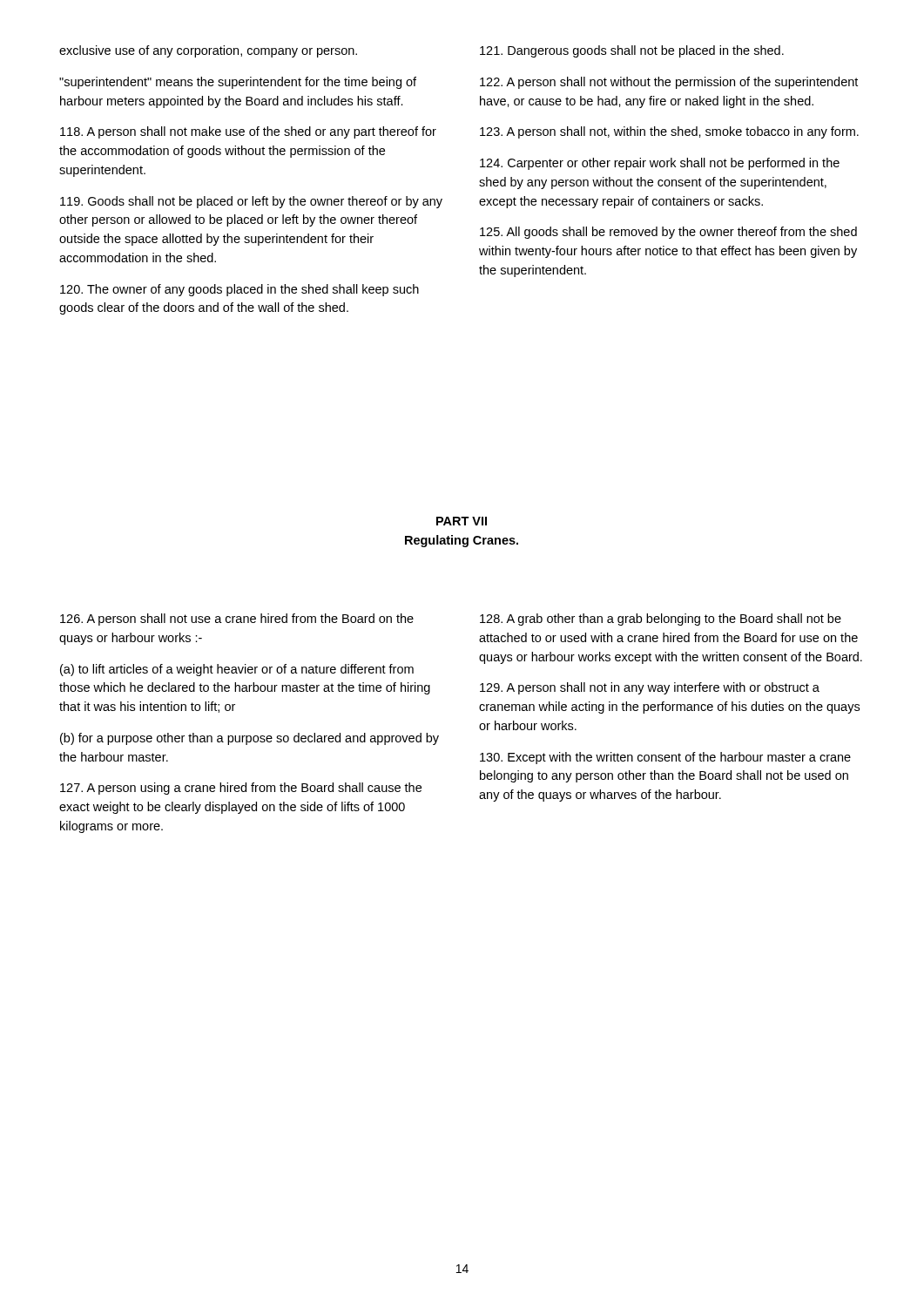The width and height of the screenshot is (924, 1307).
Task: Locate the text starting "A person using a crane hired from the"
Action: click(252, 808)
